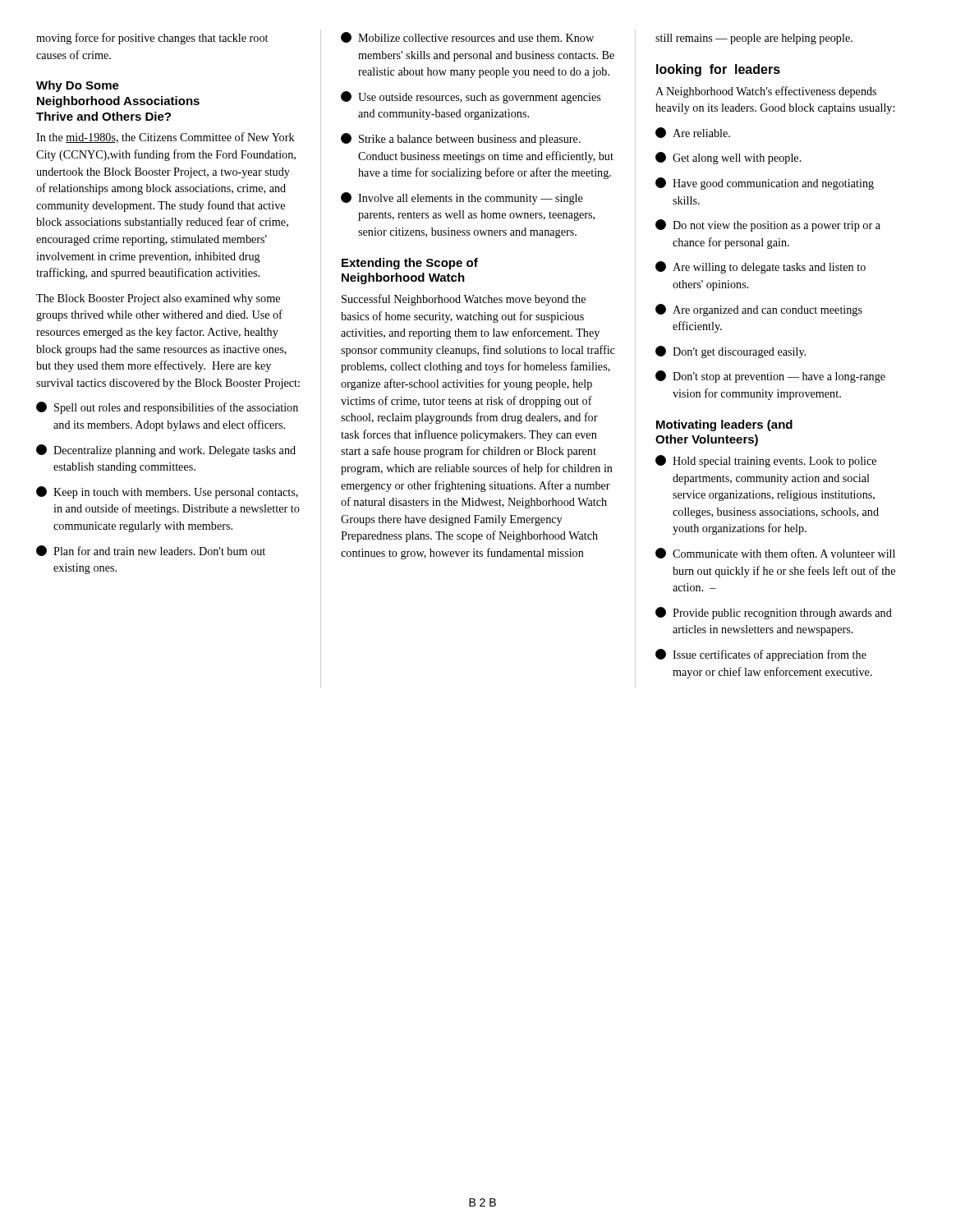Select the list item containing "Do not view the position as a power"
This screenshot has height=1232, width=965.
click(x=776, y=234)
